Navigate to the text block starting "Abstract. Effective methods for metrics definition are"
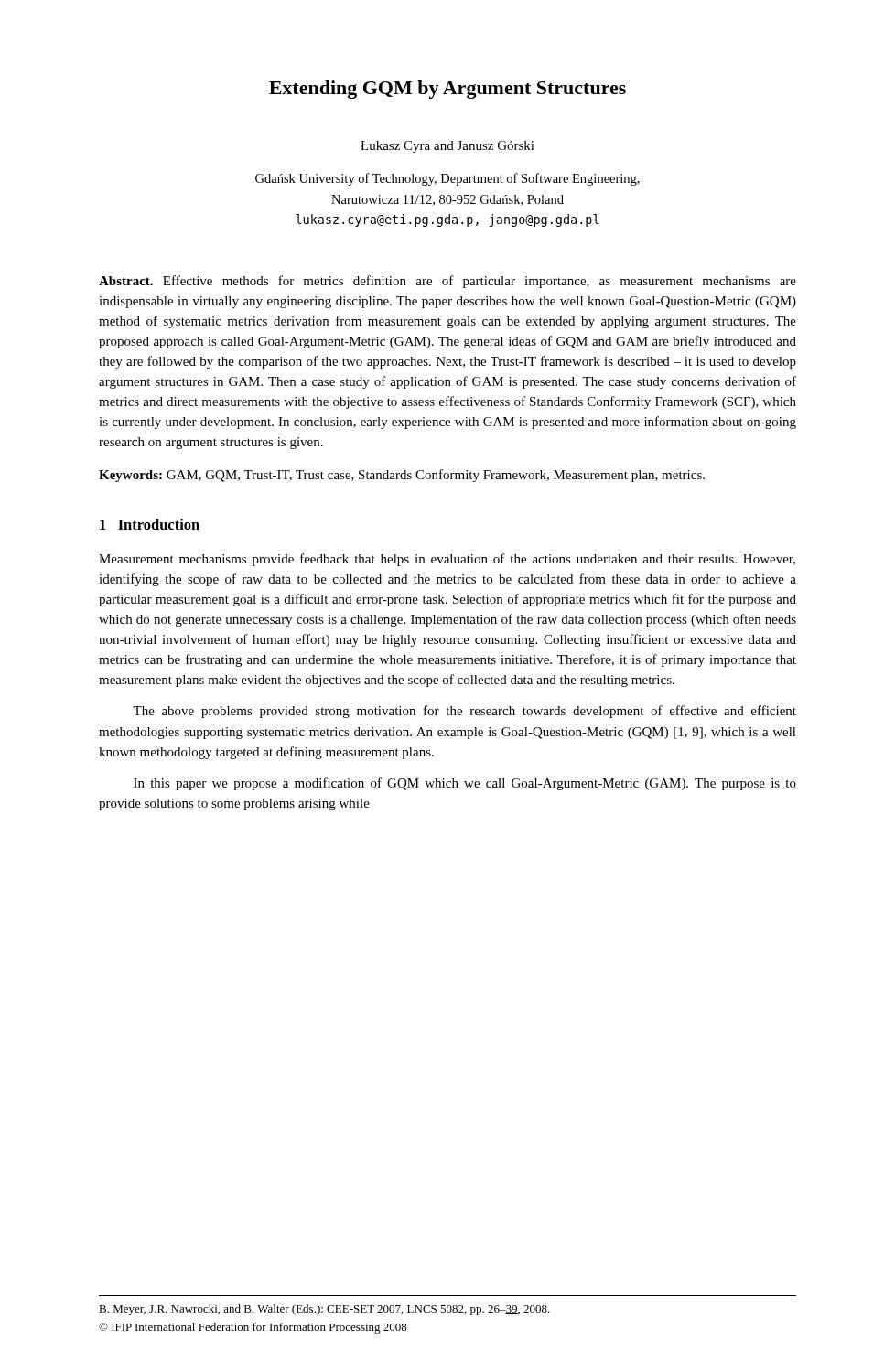Viewport: 895px width, 1372px height. (448, 361)
